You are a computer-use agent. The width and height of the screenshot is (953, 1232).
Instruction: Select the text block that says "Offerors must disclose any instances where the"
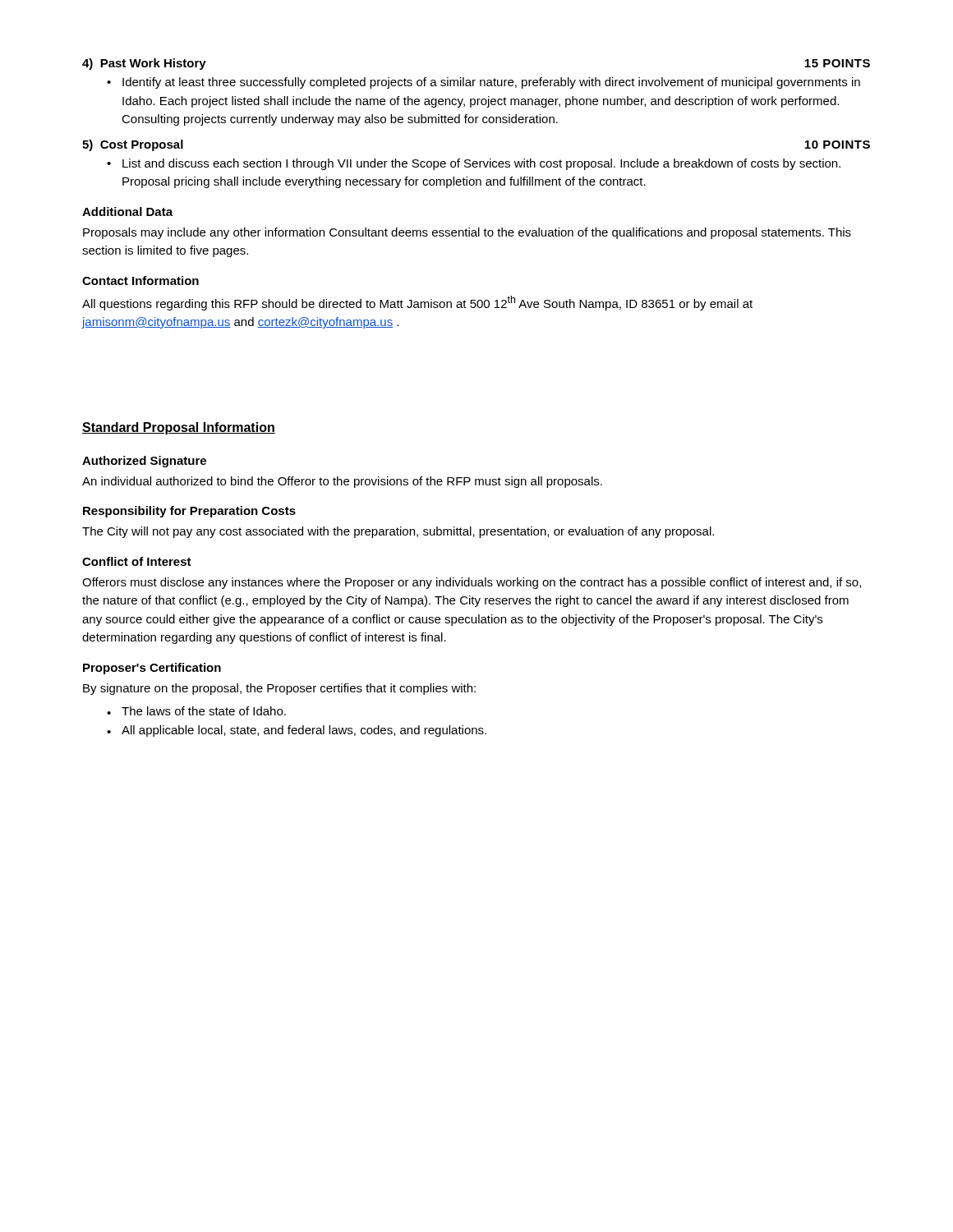click(x=472, y=609)
